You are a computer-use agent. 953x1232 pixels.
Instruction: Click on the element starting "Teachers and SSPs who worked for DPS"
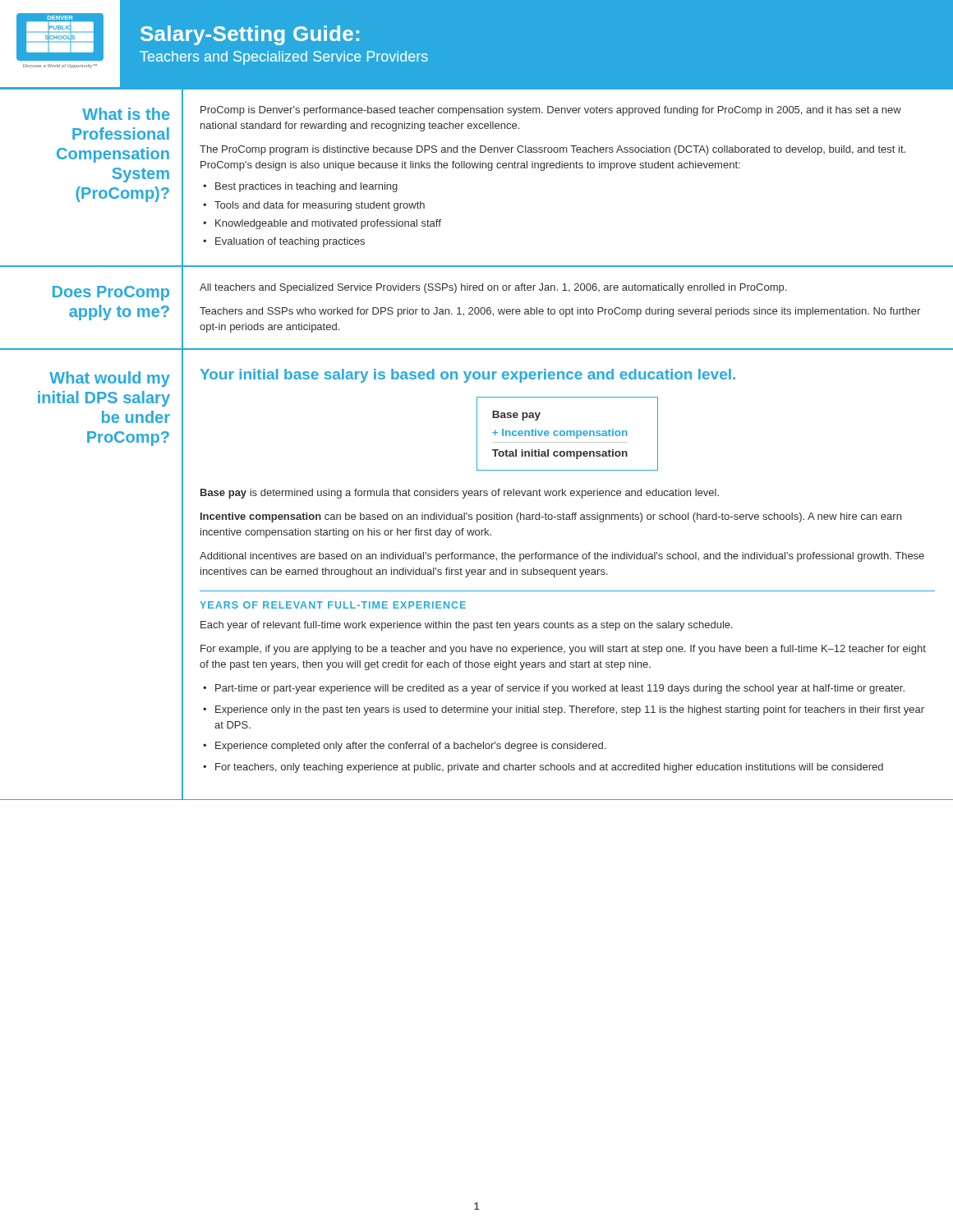(560, 319)
